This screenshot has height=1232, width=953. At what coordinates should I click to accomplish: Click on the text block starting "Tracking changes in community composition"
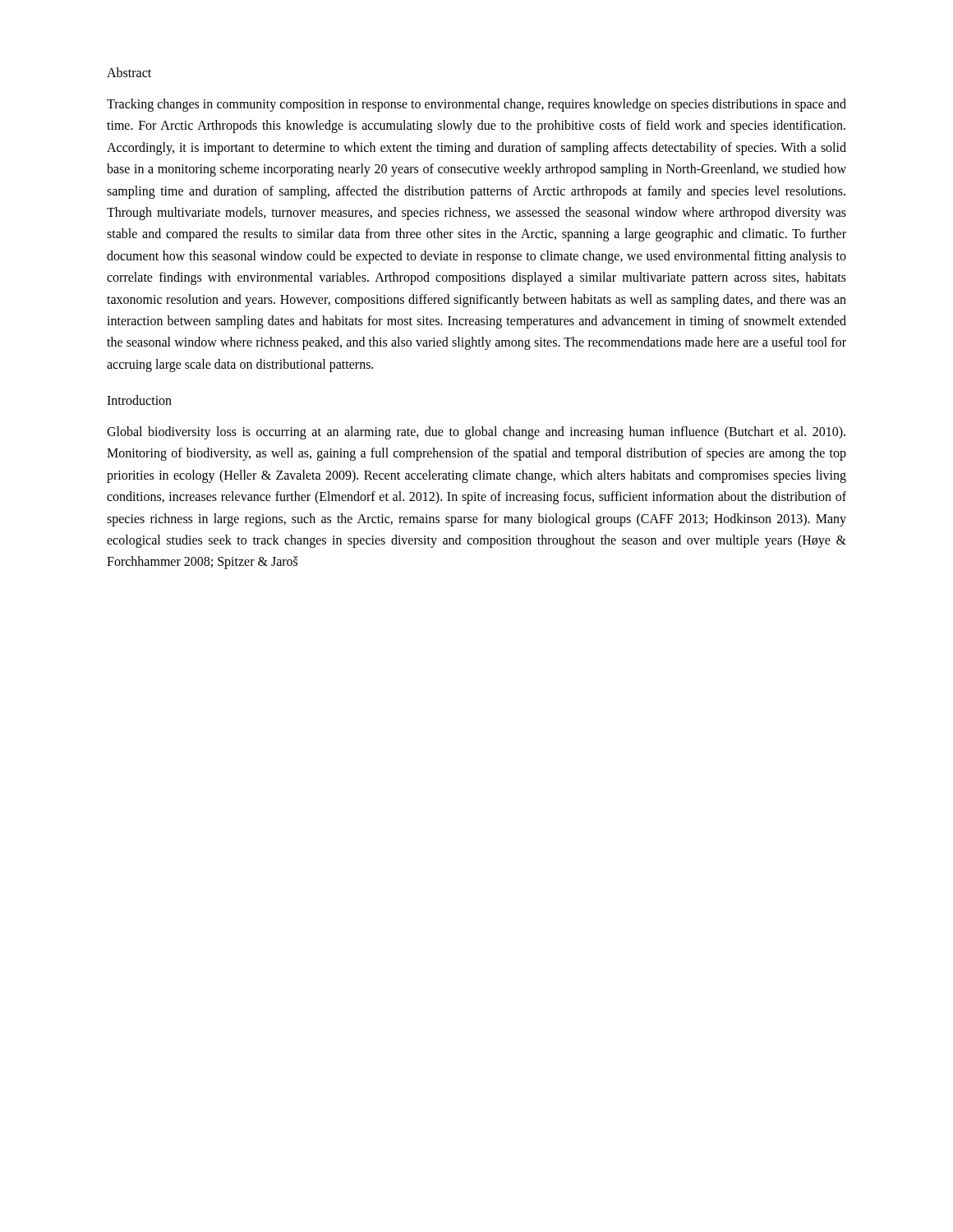(x=476, y=234)
